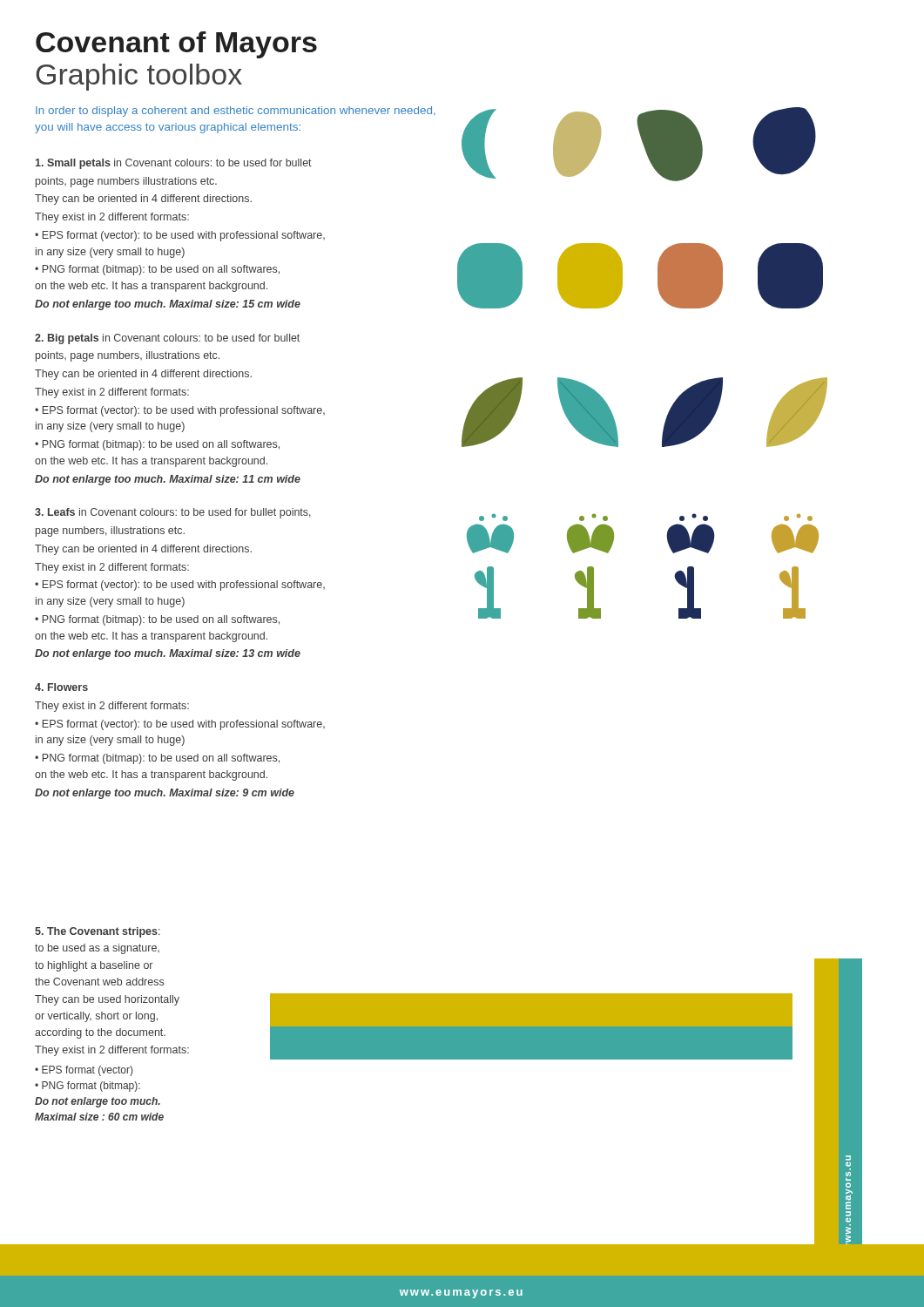Navigate to the element starting "3. Leafs in Covenant colours: to be"
This screenshot has width=924, height=1307.
(x=244, y=584)
